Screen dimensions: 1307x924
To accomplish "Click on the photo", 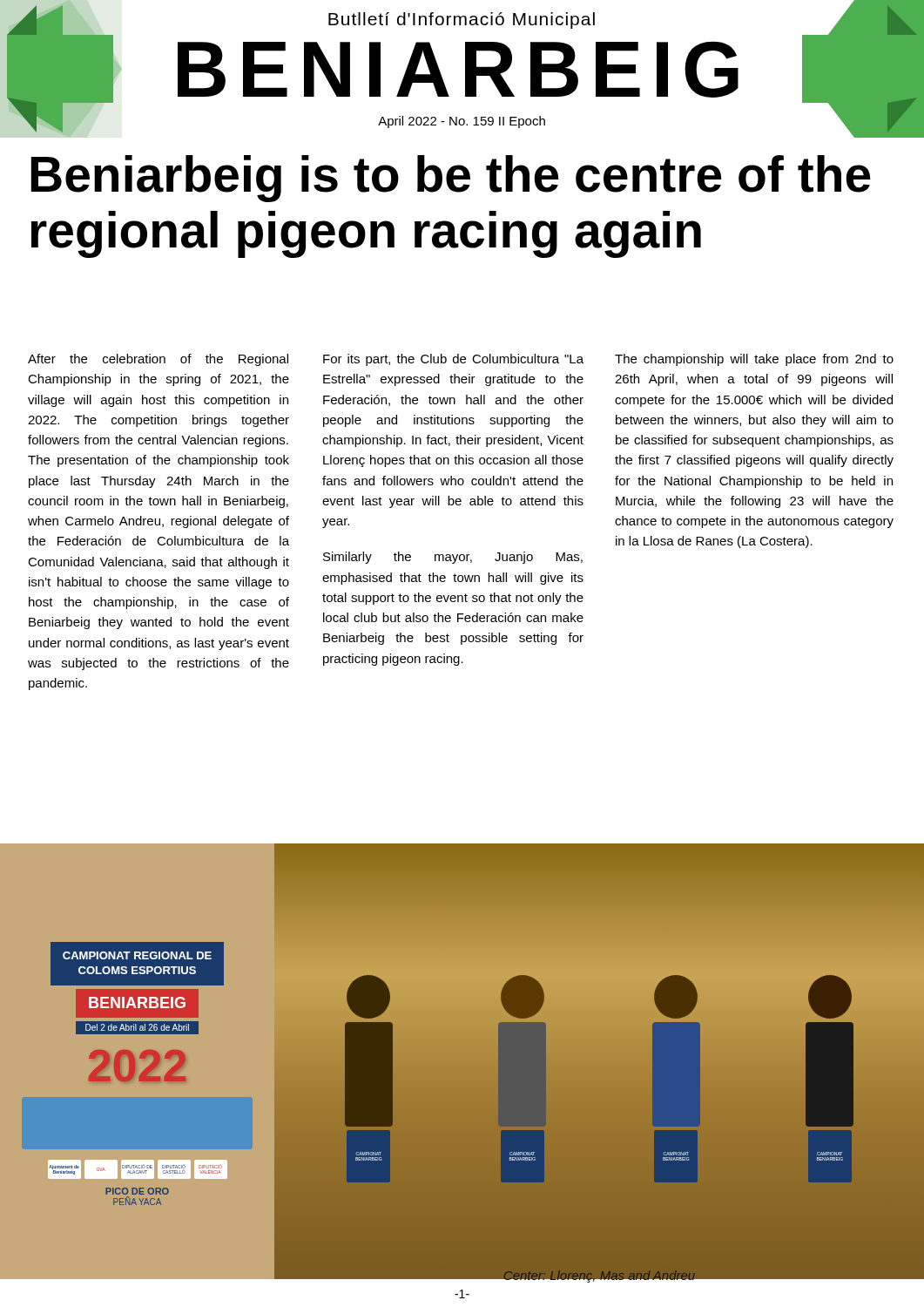I will click(x=462, y=1061).
